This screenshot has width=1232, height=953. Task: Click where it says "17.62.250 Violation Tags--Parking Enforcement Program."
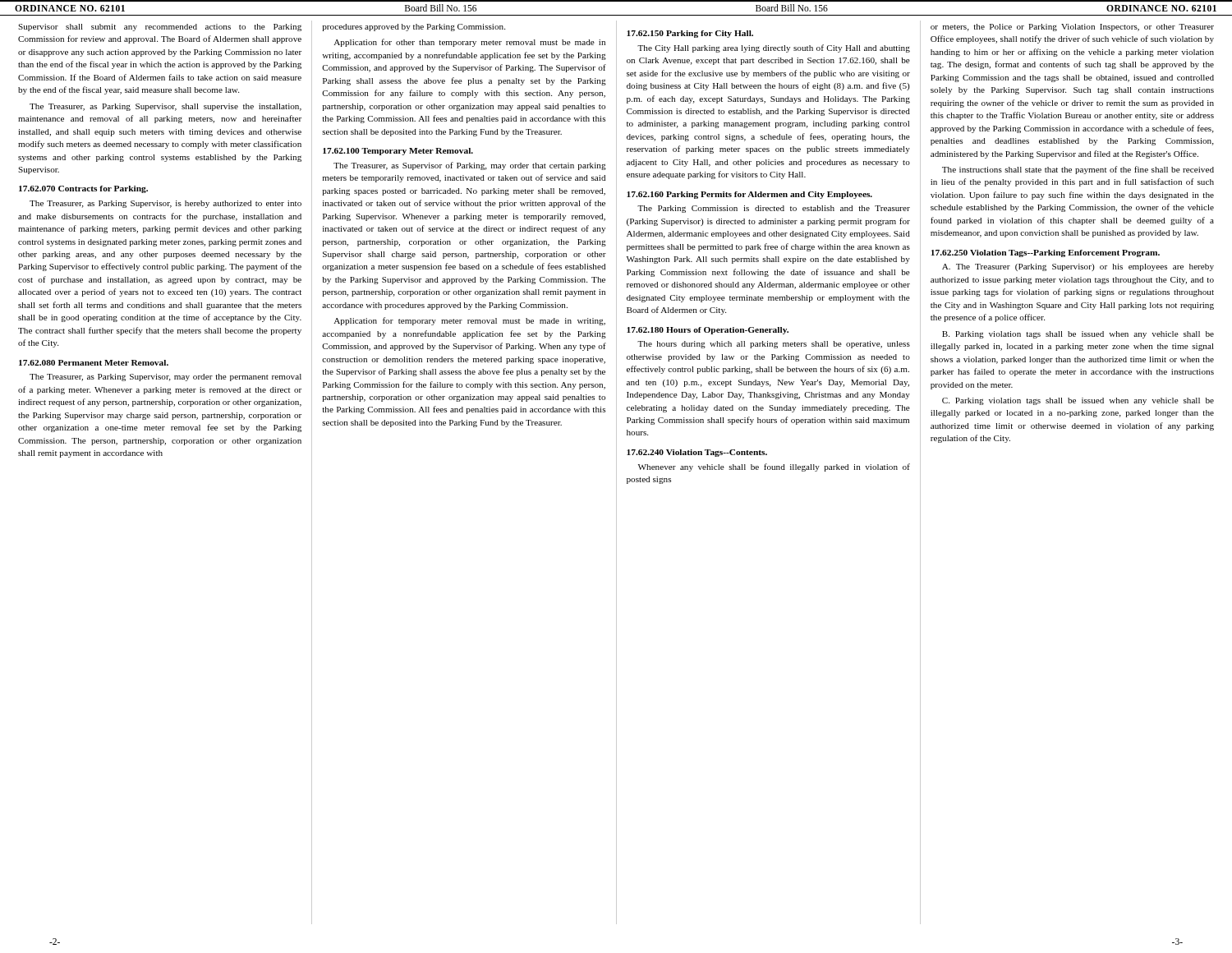1045,252
